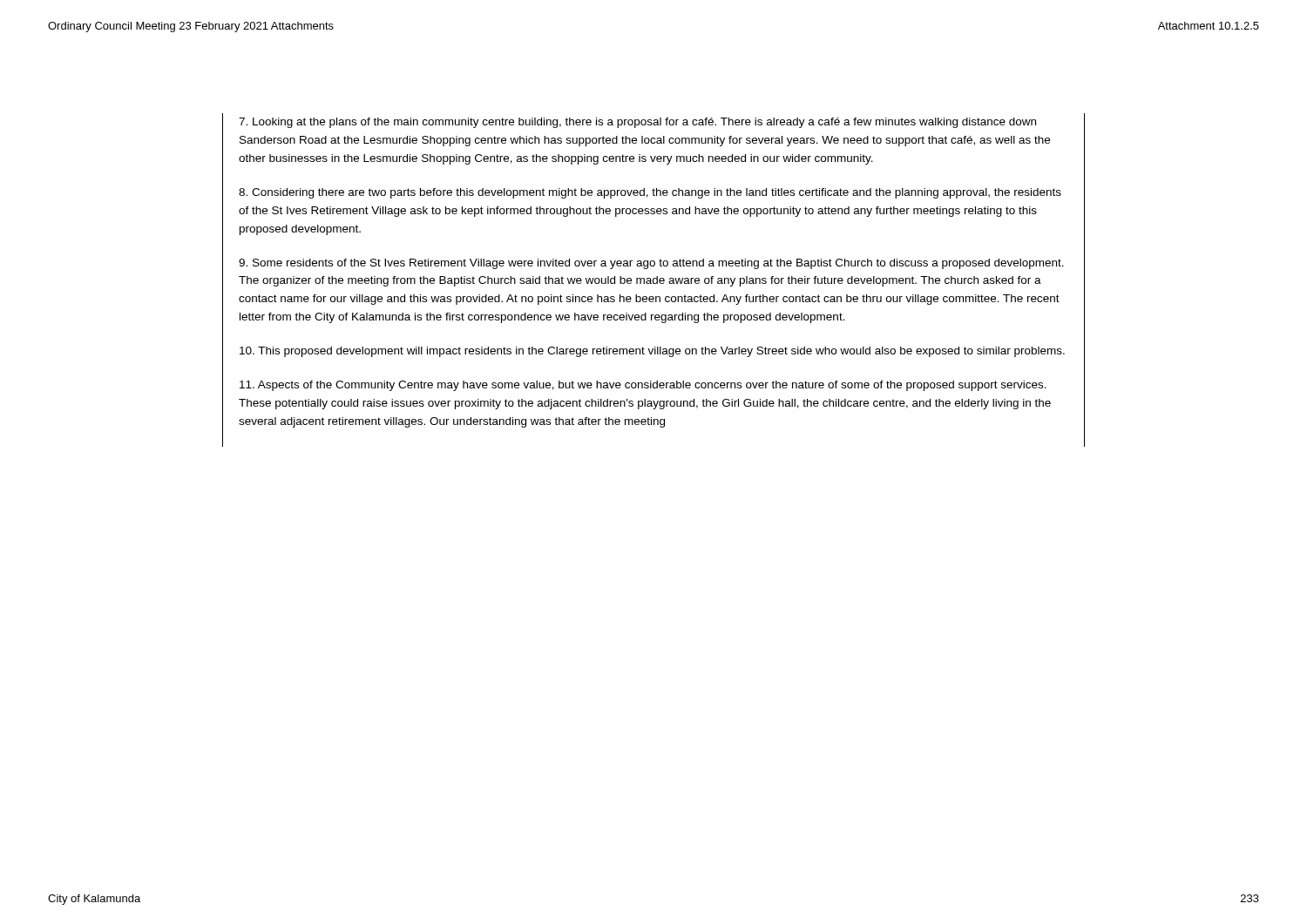The width and height of the screenshot is (1307, 924).
Task: Select the text block that says "Considering there are two parts"
Action: point(650,210)
